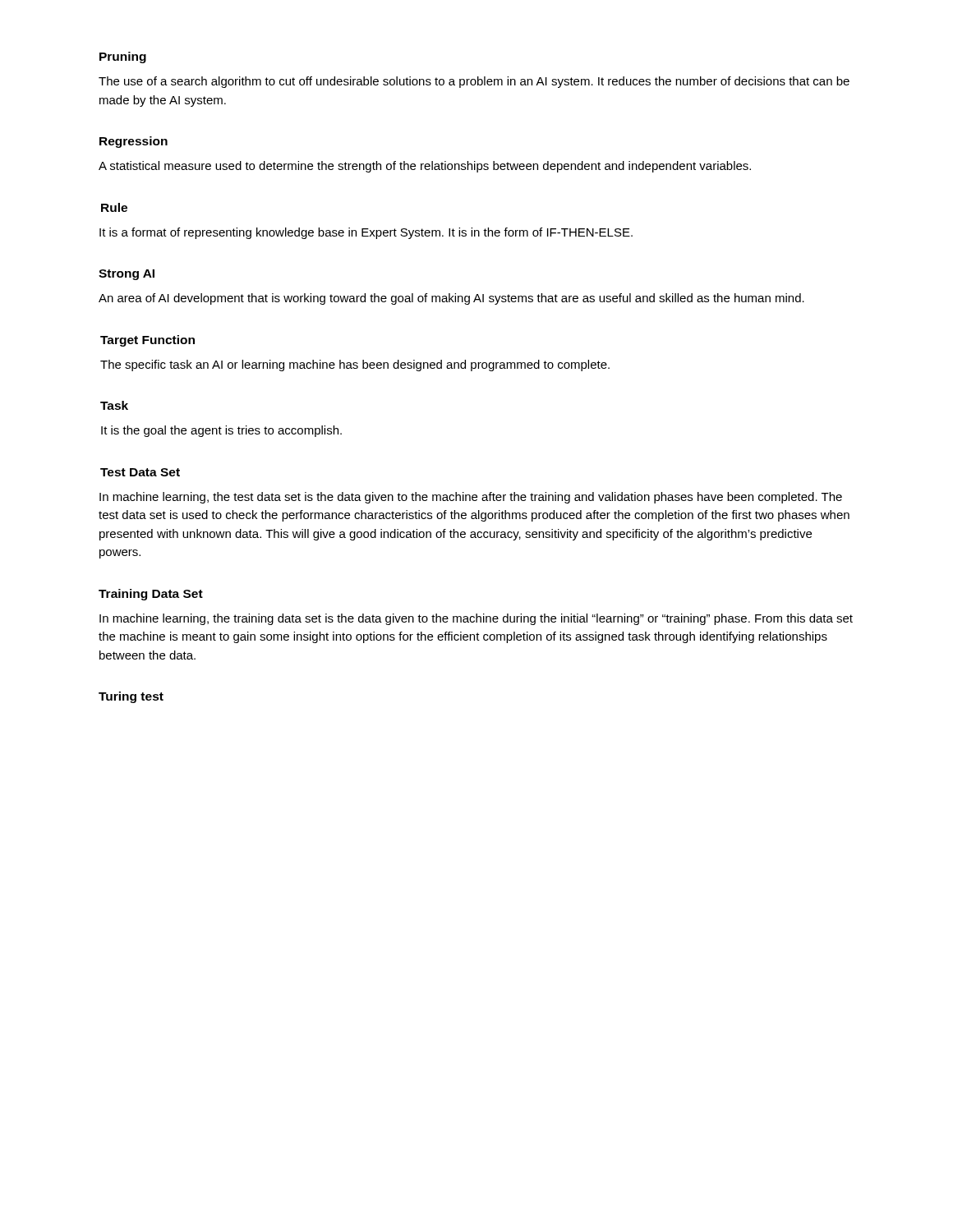Find the block on this page that starts "A statistical measure used"

(425, 166)
